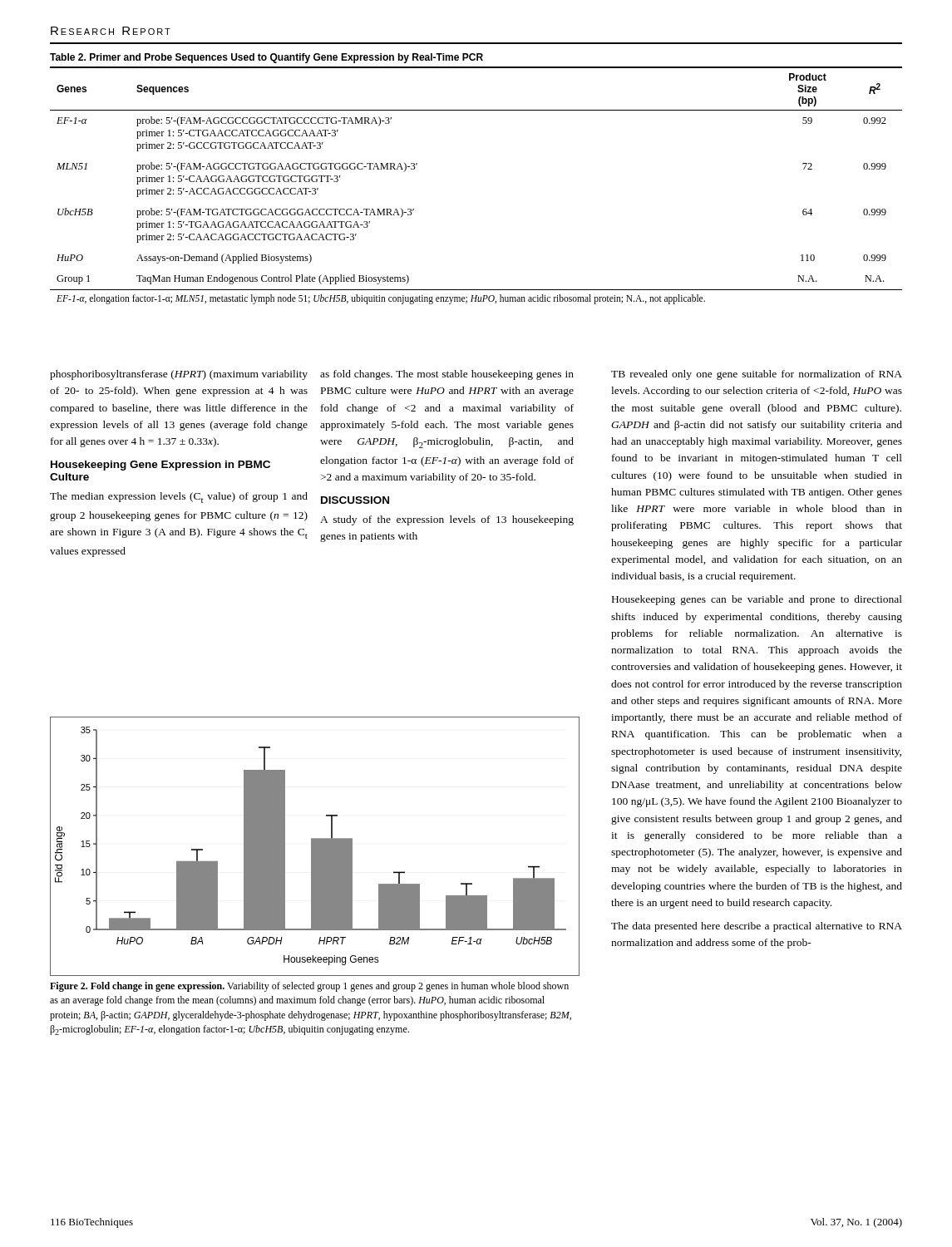The image size is (952, 1247).
Task: Click on the region starting "A study of the"
Action: pos(447,528)
